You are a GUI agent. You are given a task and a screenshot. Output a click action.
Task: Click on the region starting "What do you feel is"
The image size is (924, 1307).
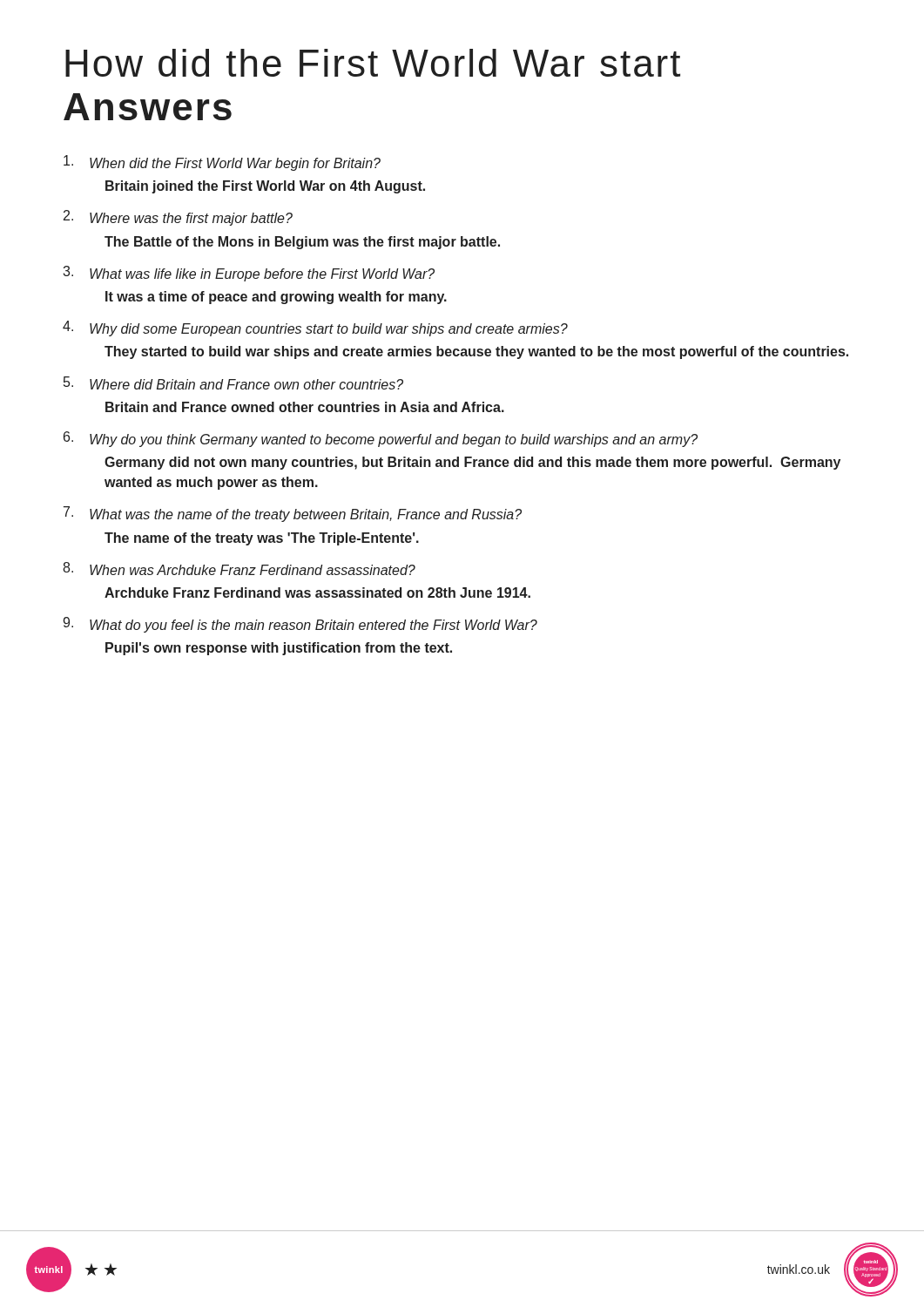click(475, 637)
